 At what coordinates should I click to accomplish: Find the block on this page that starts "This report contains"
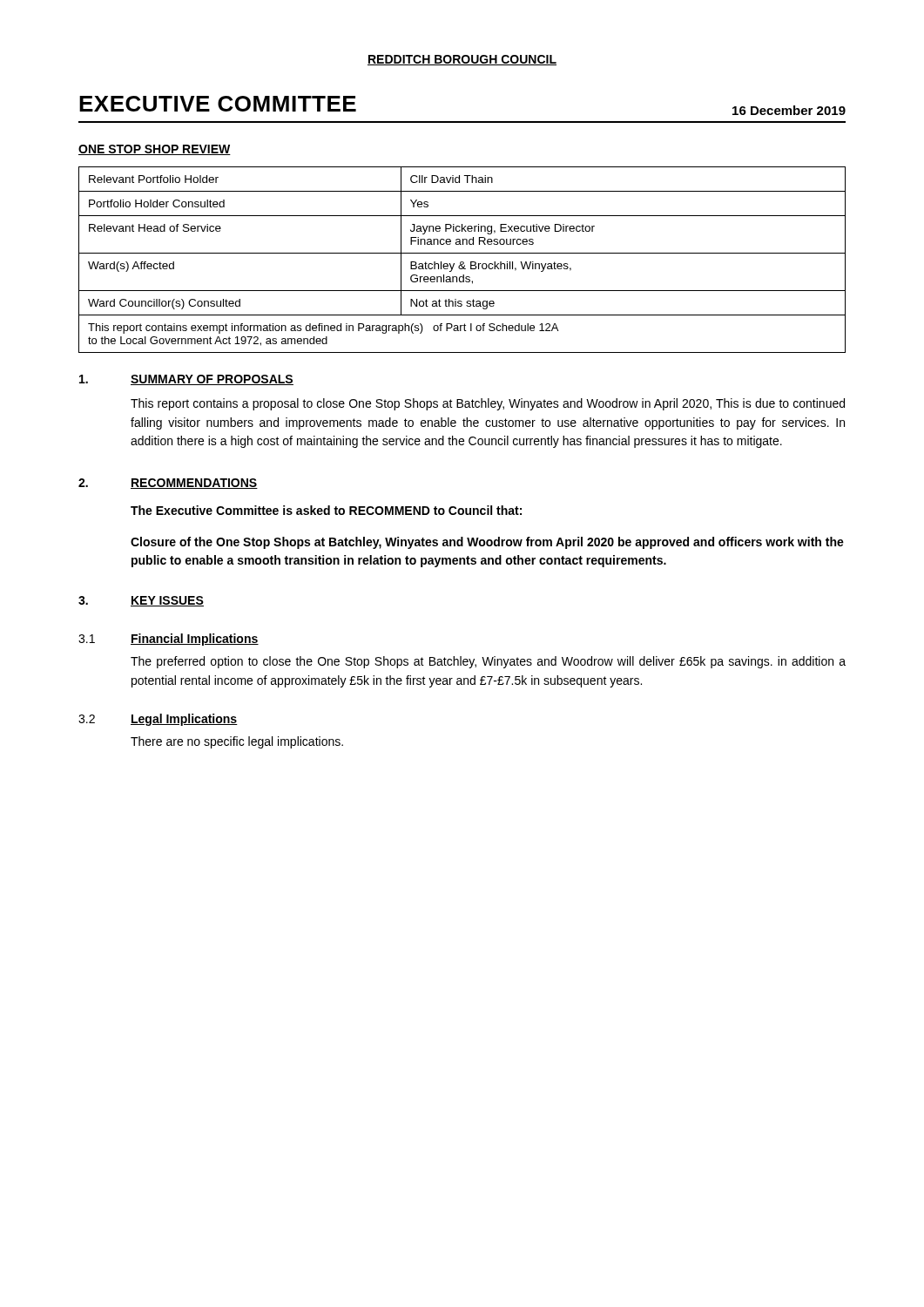488,423
